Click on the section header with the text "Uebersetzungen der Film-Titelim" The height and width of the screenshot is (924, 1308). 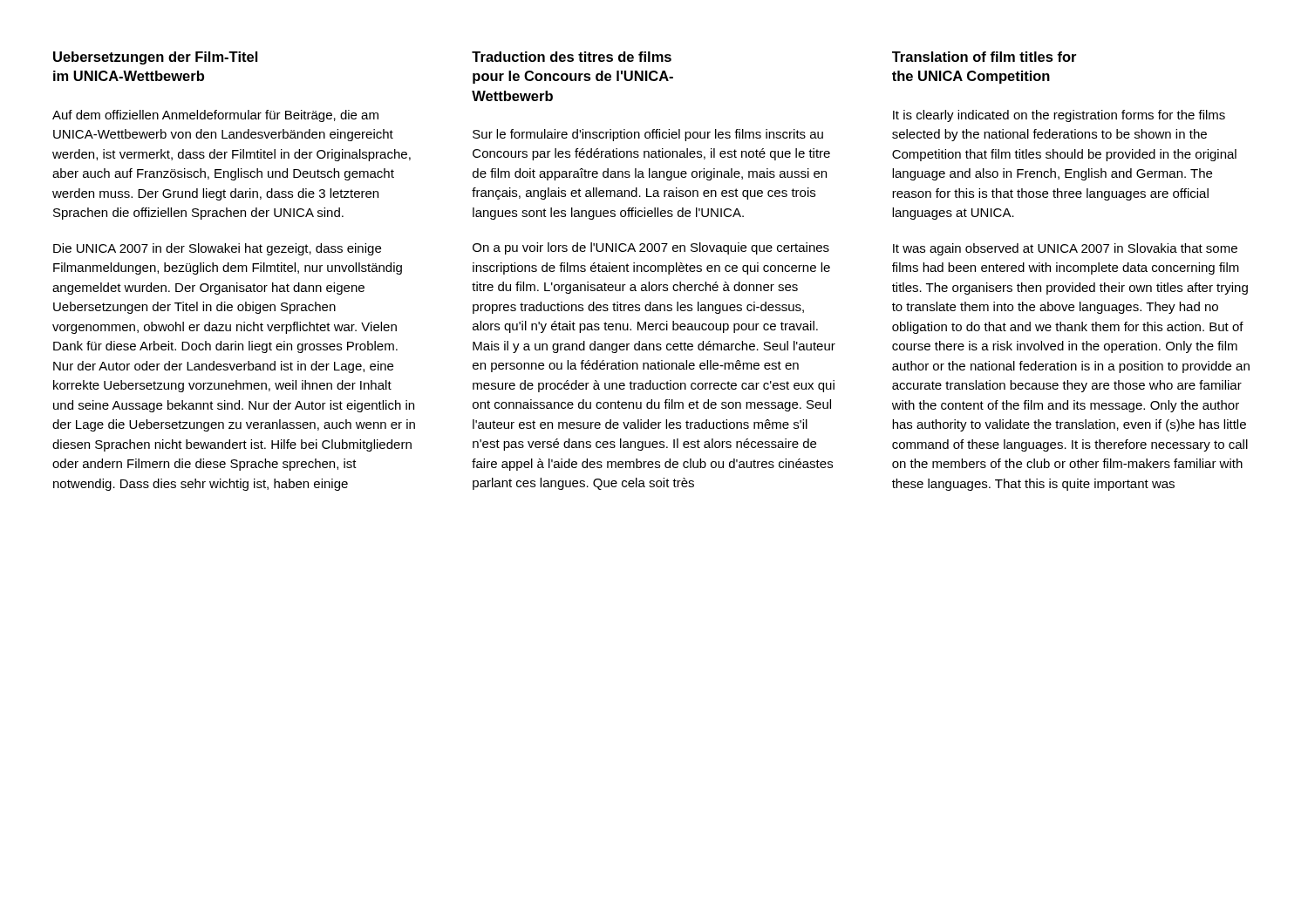click(x=155, y=66)
